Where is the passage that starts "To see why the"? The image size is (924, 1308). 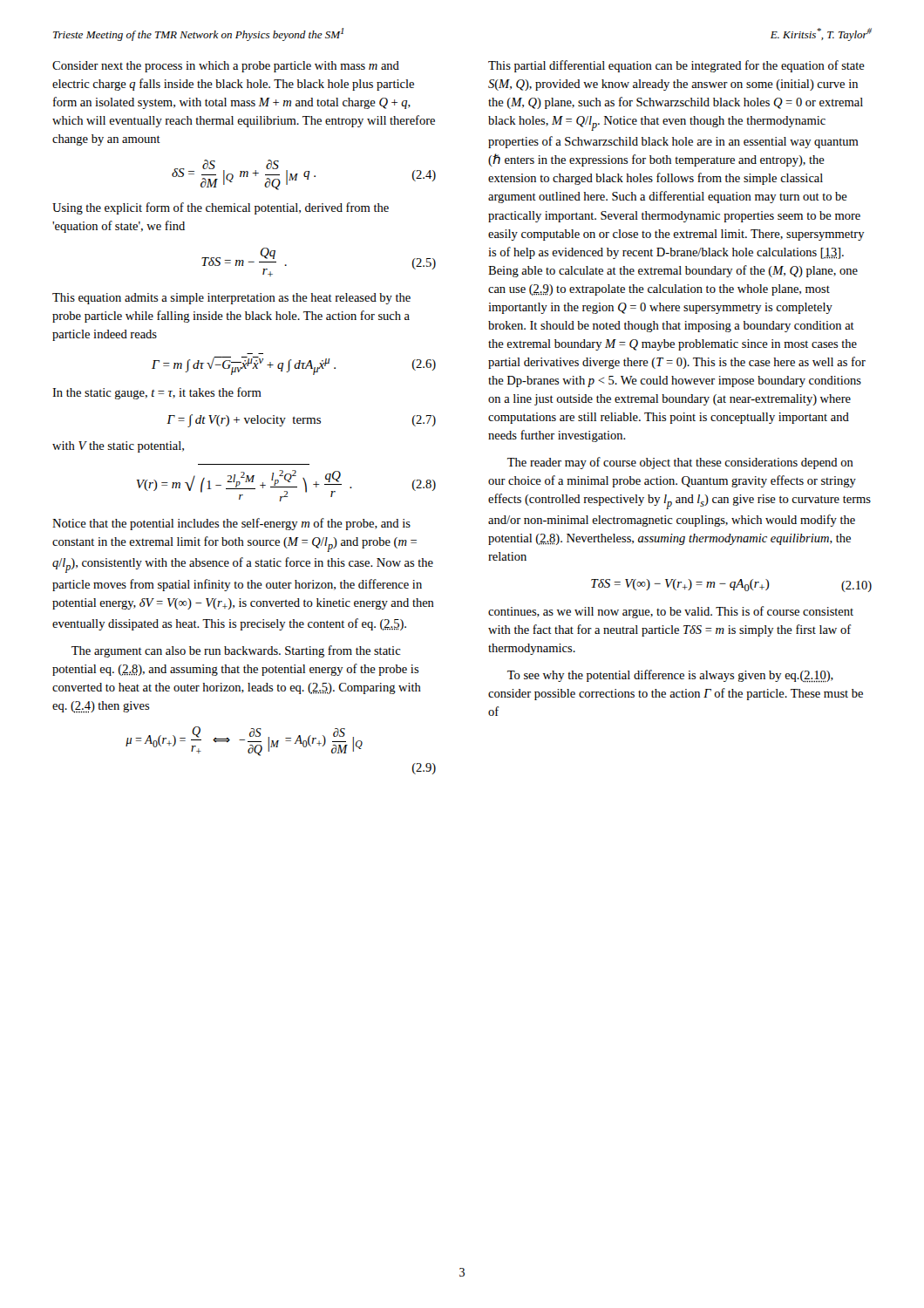tap(680, 694)
